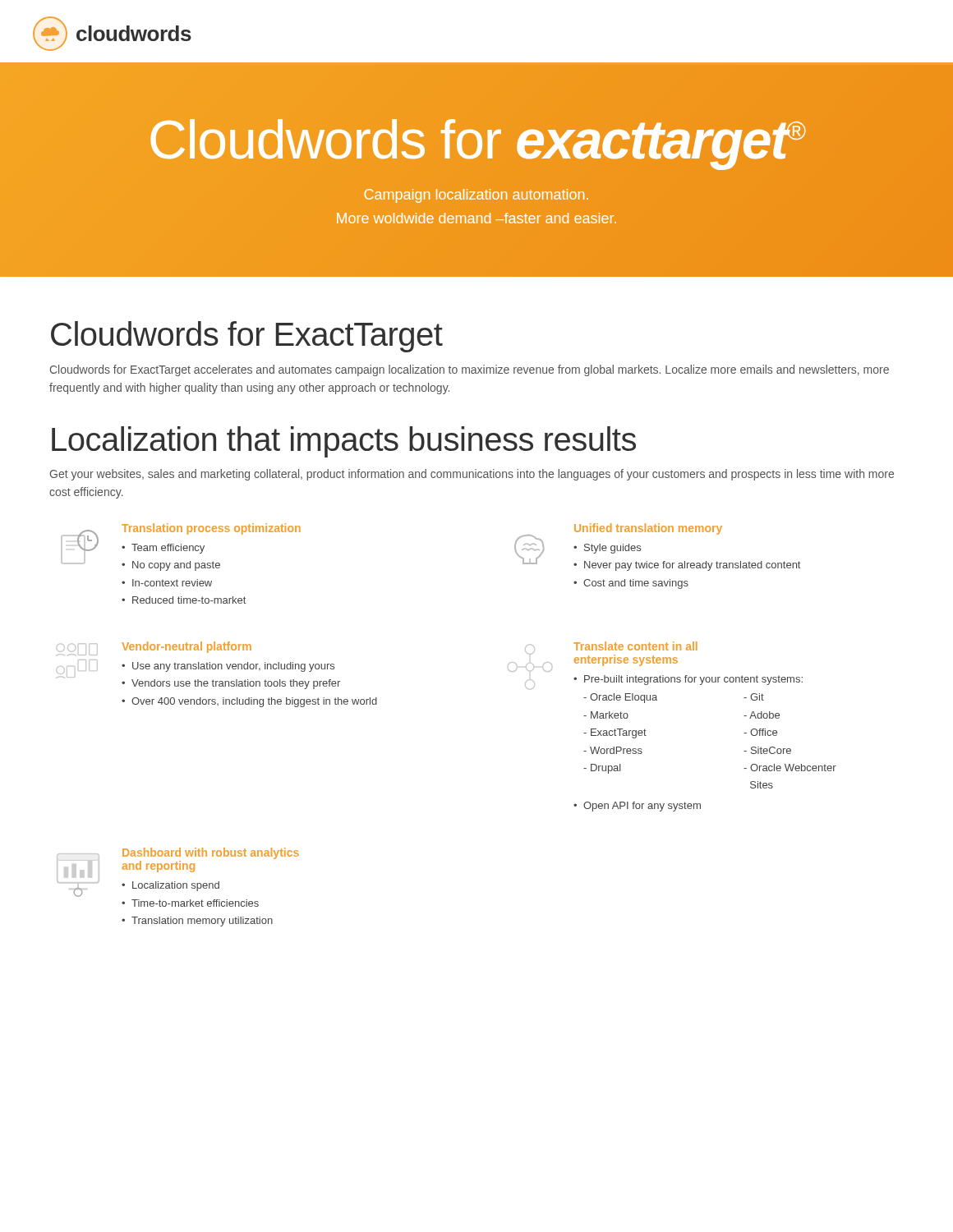Find "Style guides" on this page
Screen dimensions: 1232x953
(x=607, y=549)
